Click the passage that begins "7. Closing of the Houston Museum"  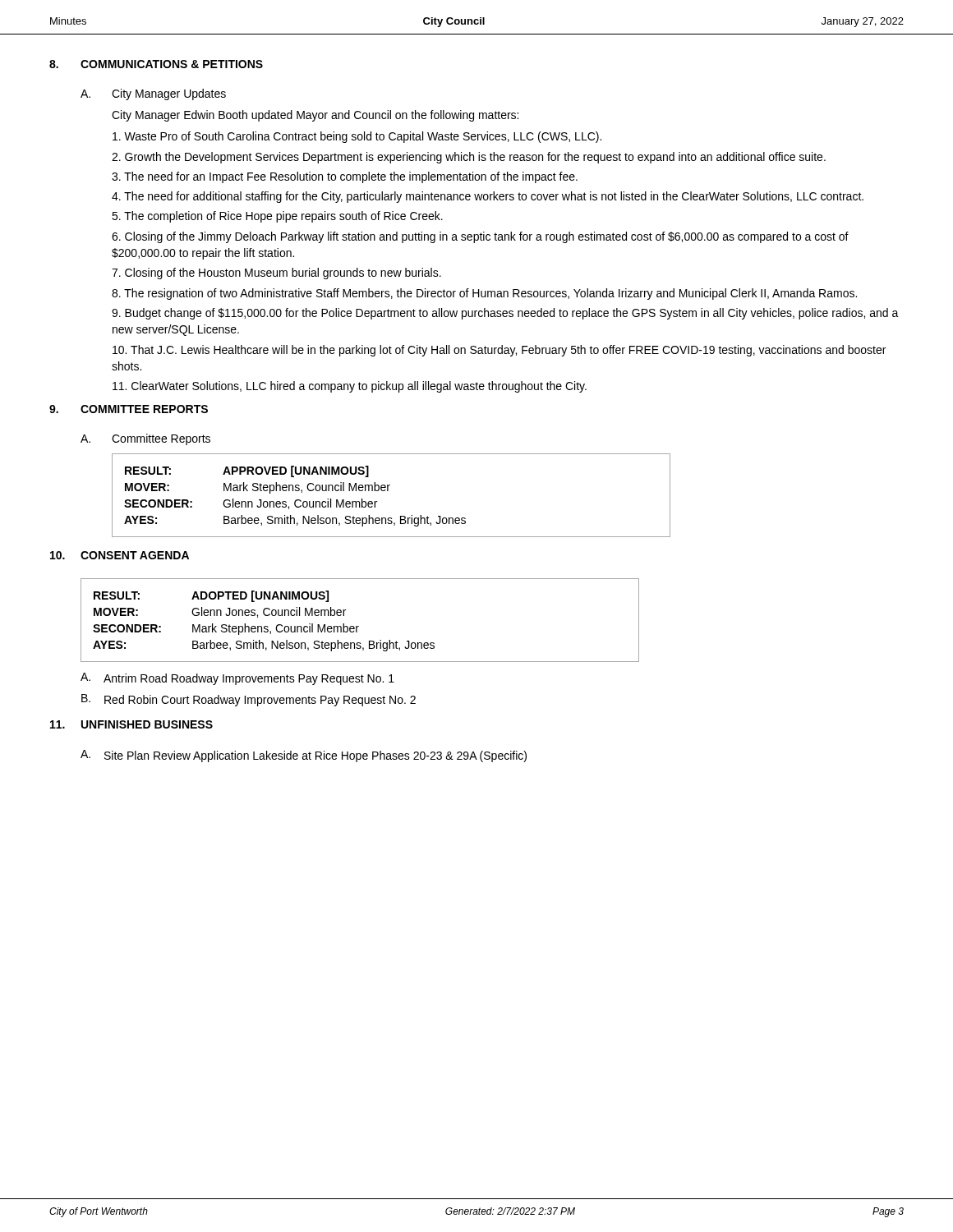point(277,273)
